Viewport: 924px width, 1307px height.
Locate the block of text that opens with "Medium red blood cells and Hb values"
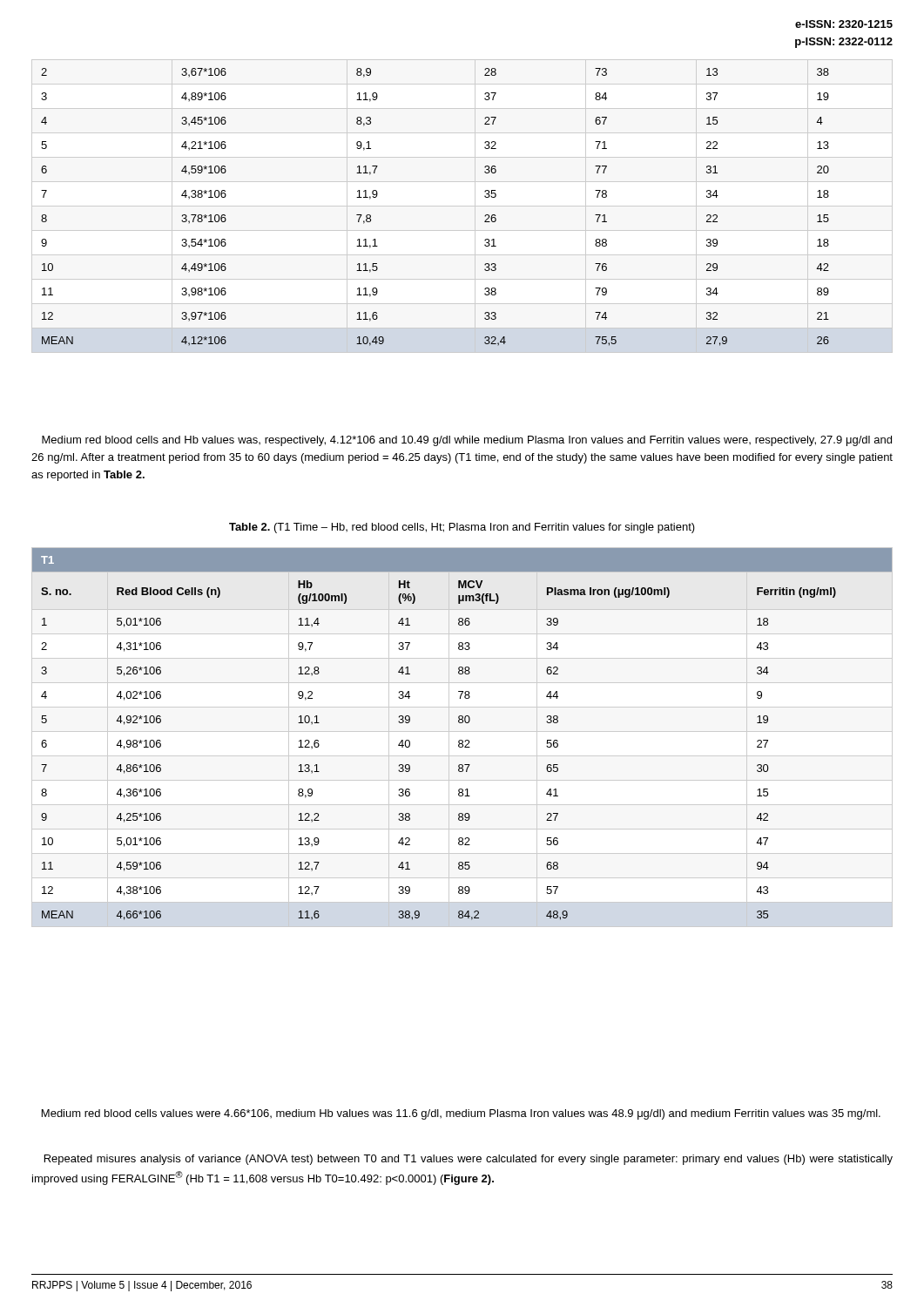462,457
